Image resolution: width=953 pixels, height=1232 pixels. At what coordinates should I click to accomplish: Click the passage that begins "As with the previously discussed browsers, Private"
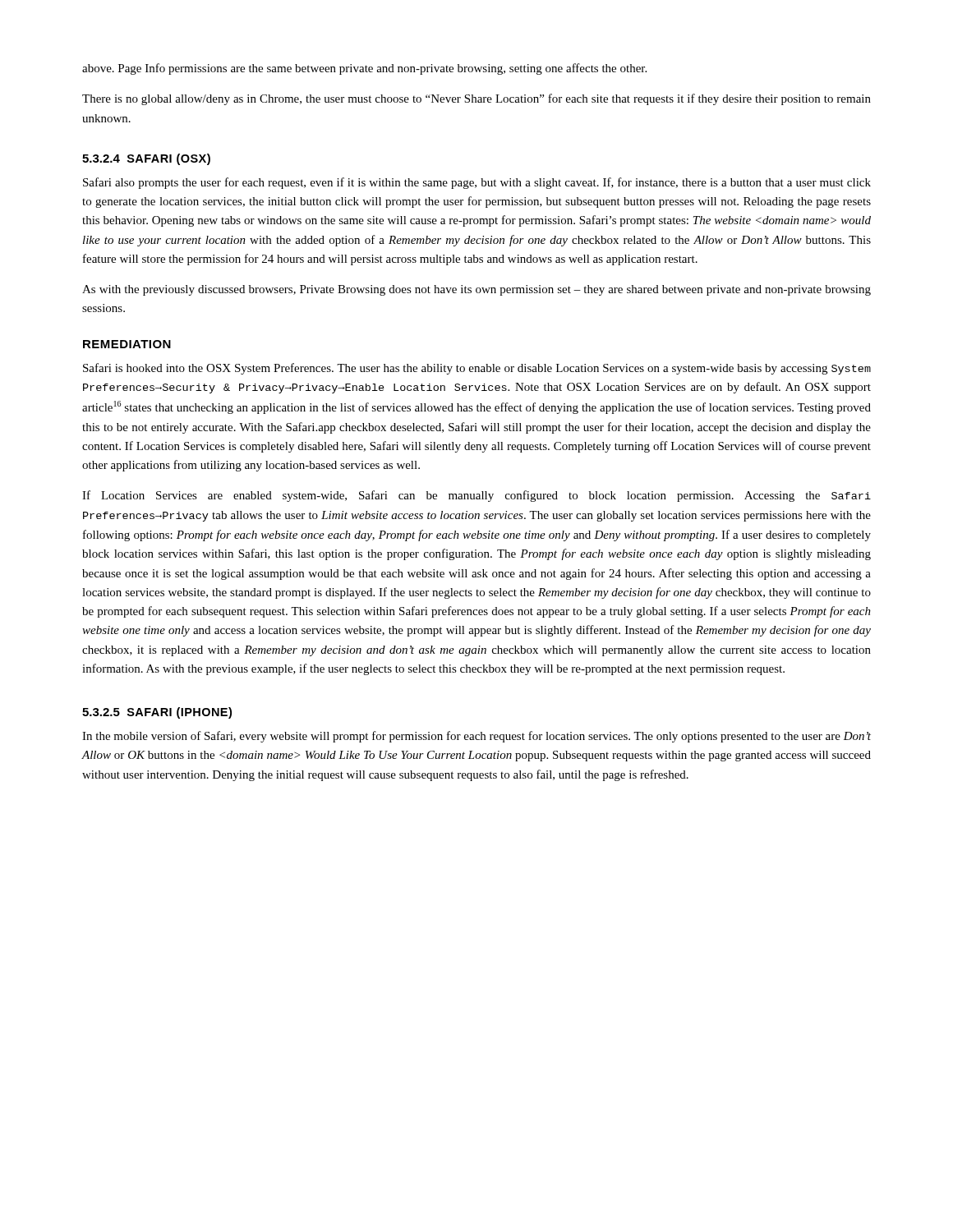point(476,299)
